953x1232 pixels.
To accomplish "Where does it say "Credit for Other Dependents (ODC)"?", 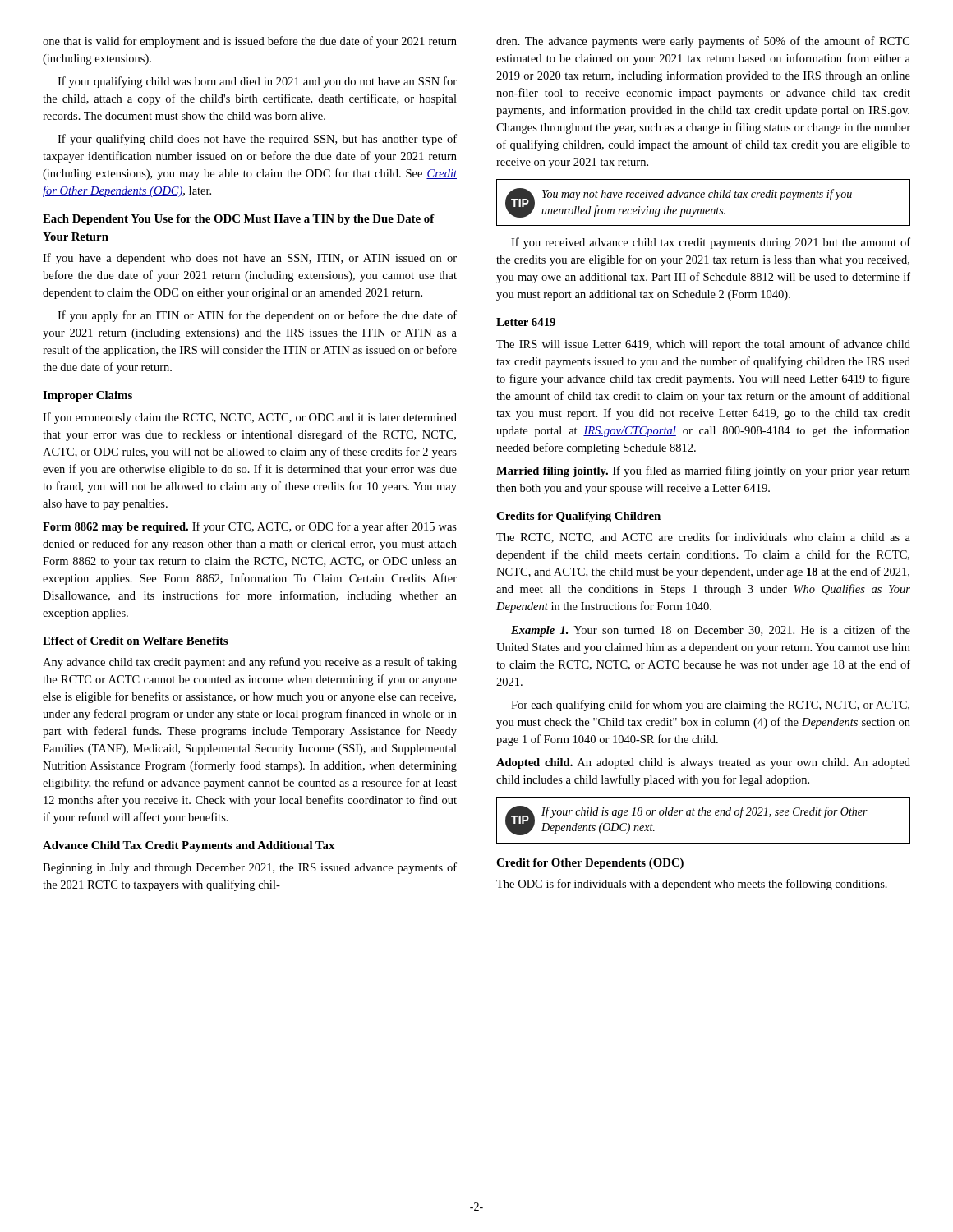I will [x=590, y=864].
